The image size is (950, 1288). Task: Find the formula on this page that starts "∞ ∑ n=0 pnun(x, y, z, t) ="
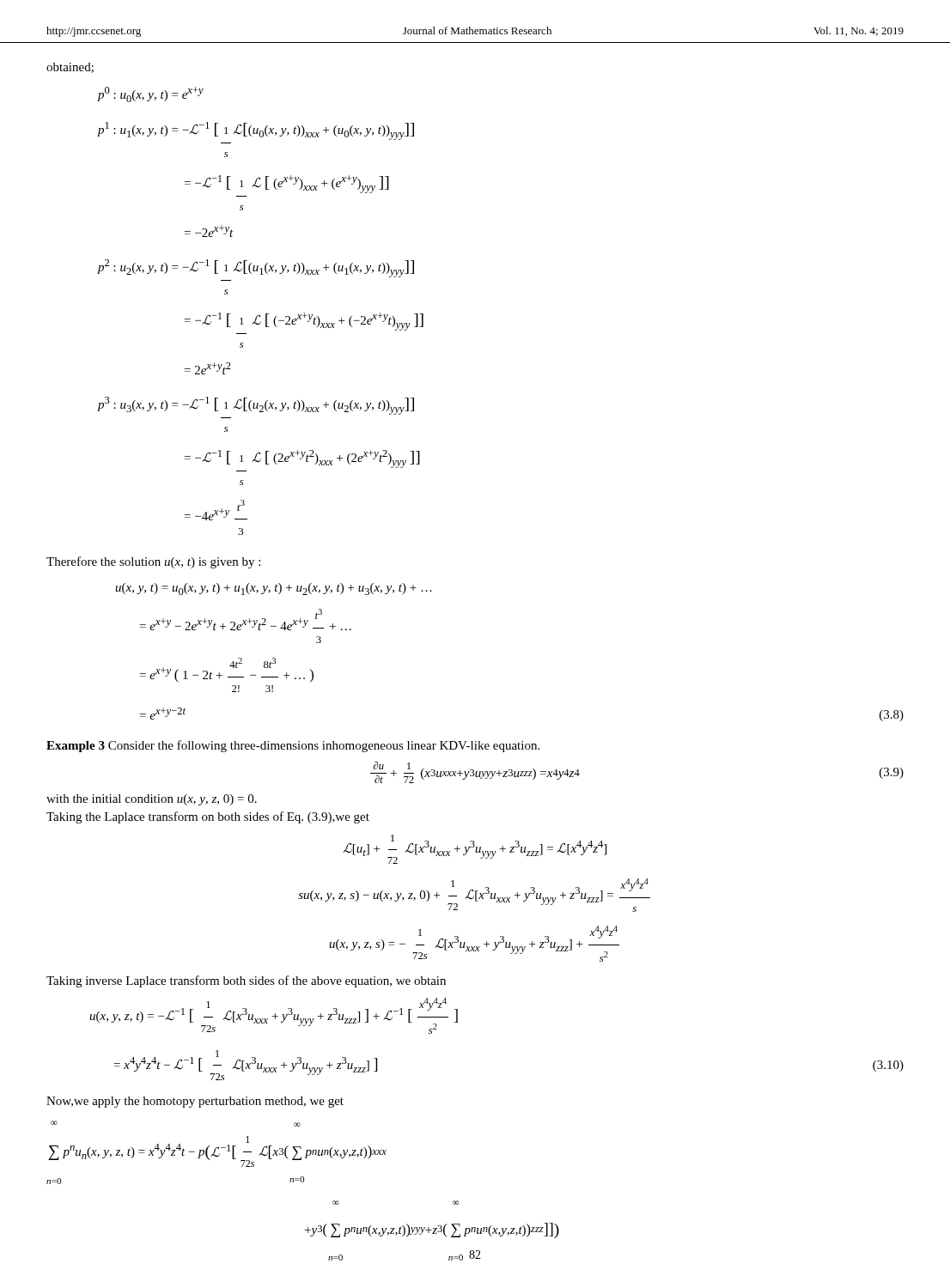[x=54, y=1124]
